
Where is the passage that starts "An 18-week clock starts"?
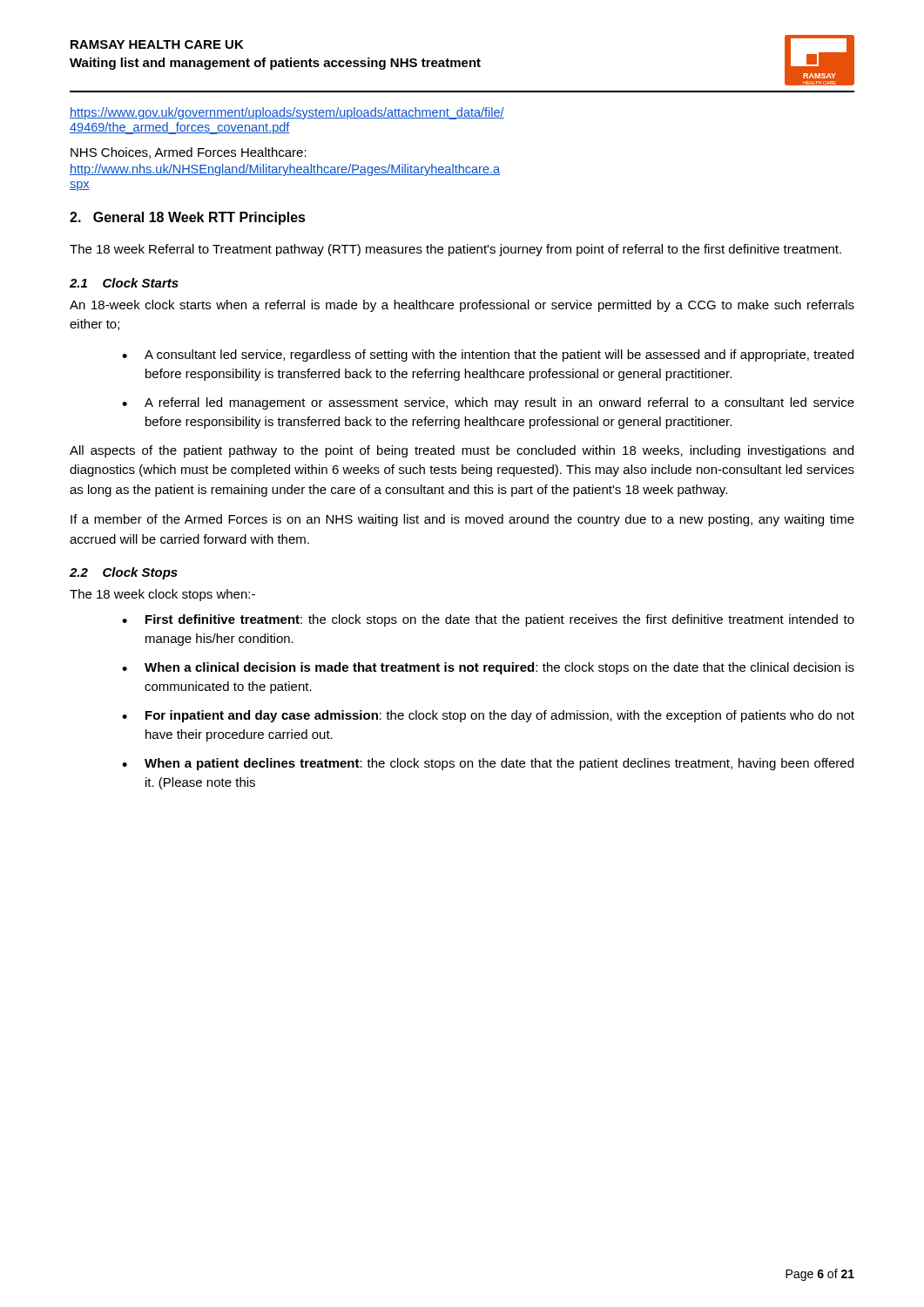462,314
